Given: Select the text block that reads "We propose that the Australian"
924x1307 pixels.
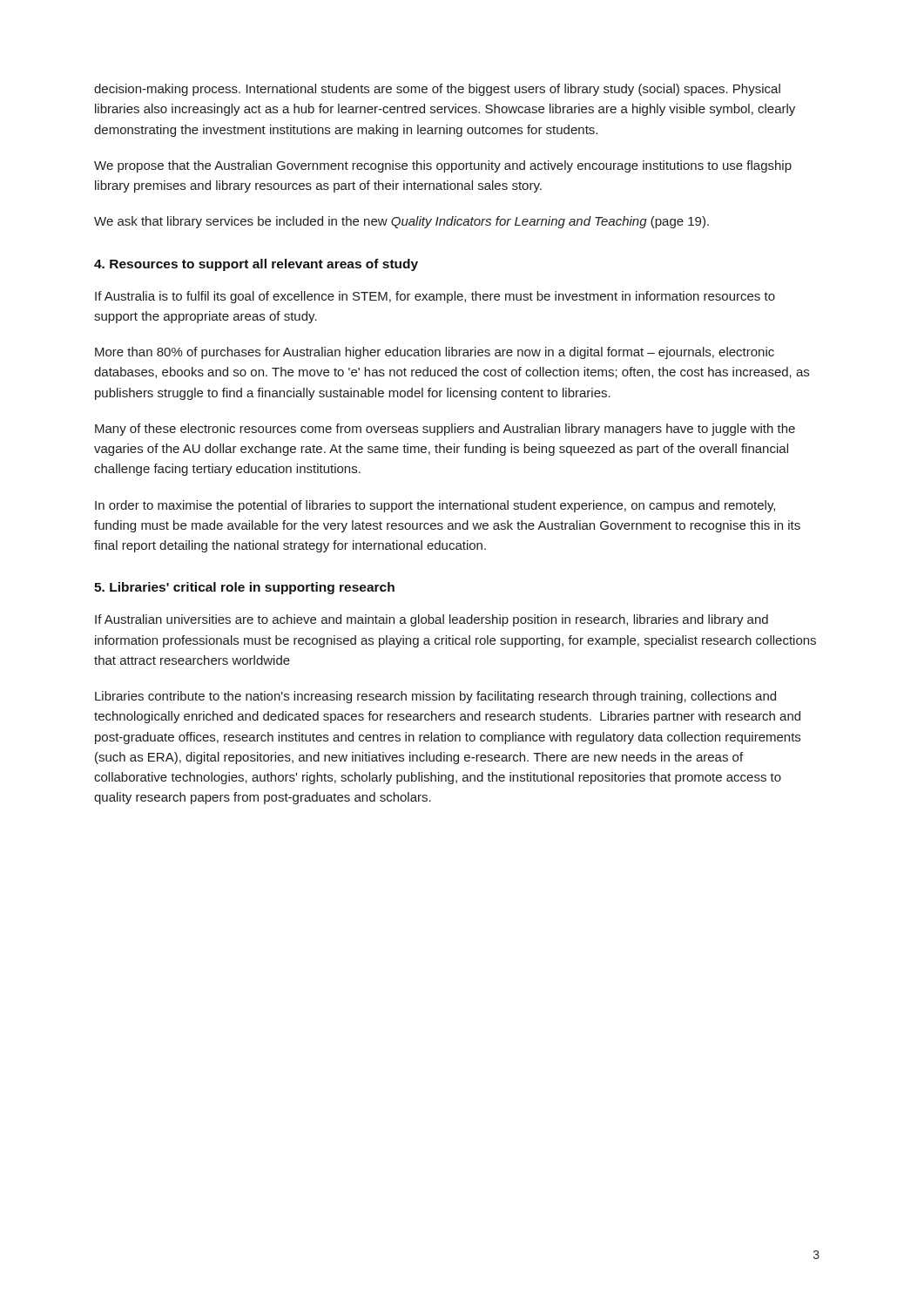Looking at the screenshot, I should coord(443,175).
